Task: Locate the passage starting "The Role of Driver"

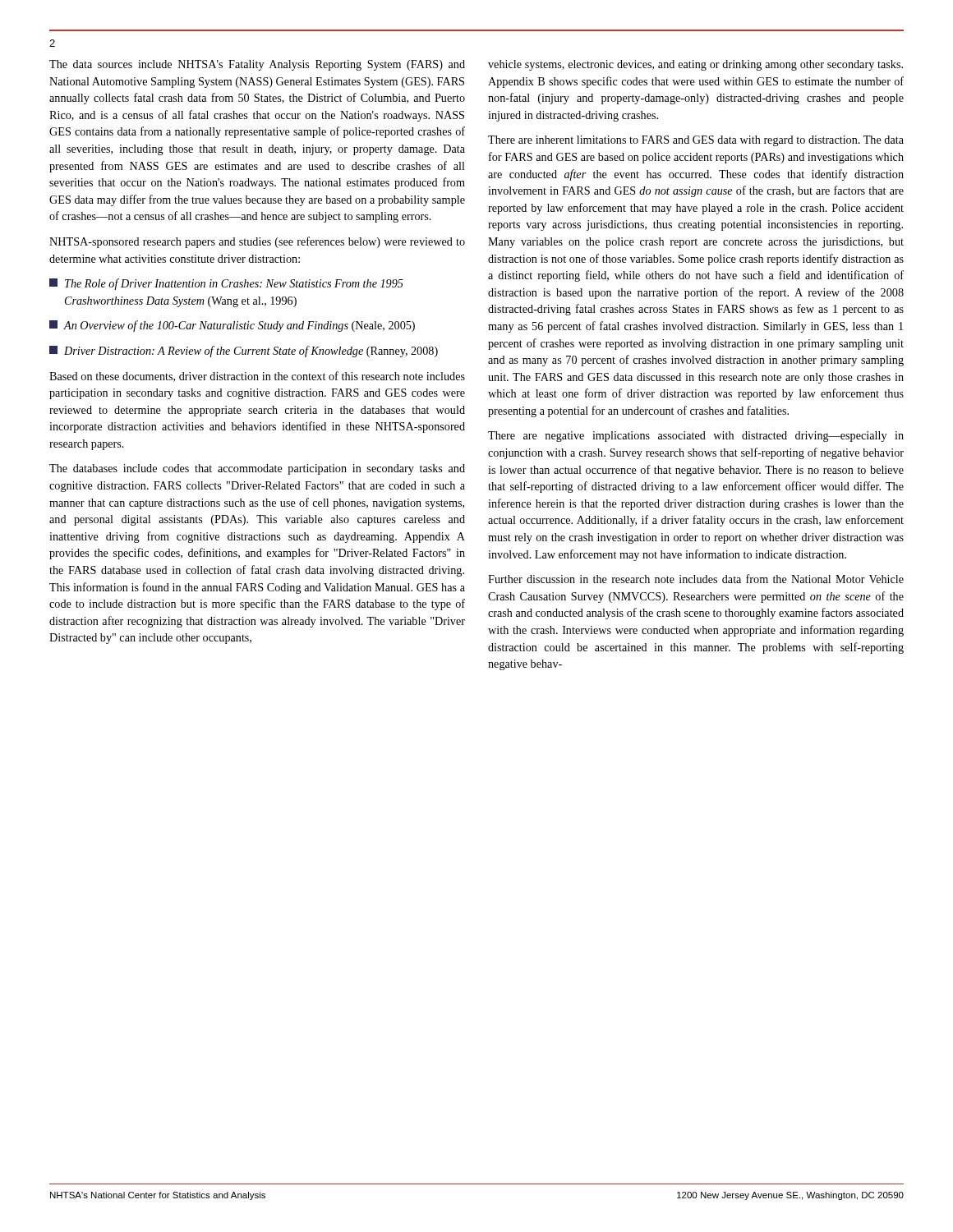Action: (x=257, y=292)
